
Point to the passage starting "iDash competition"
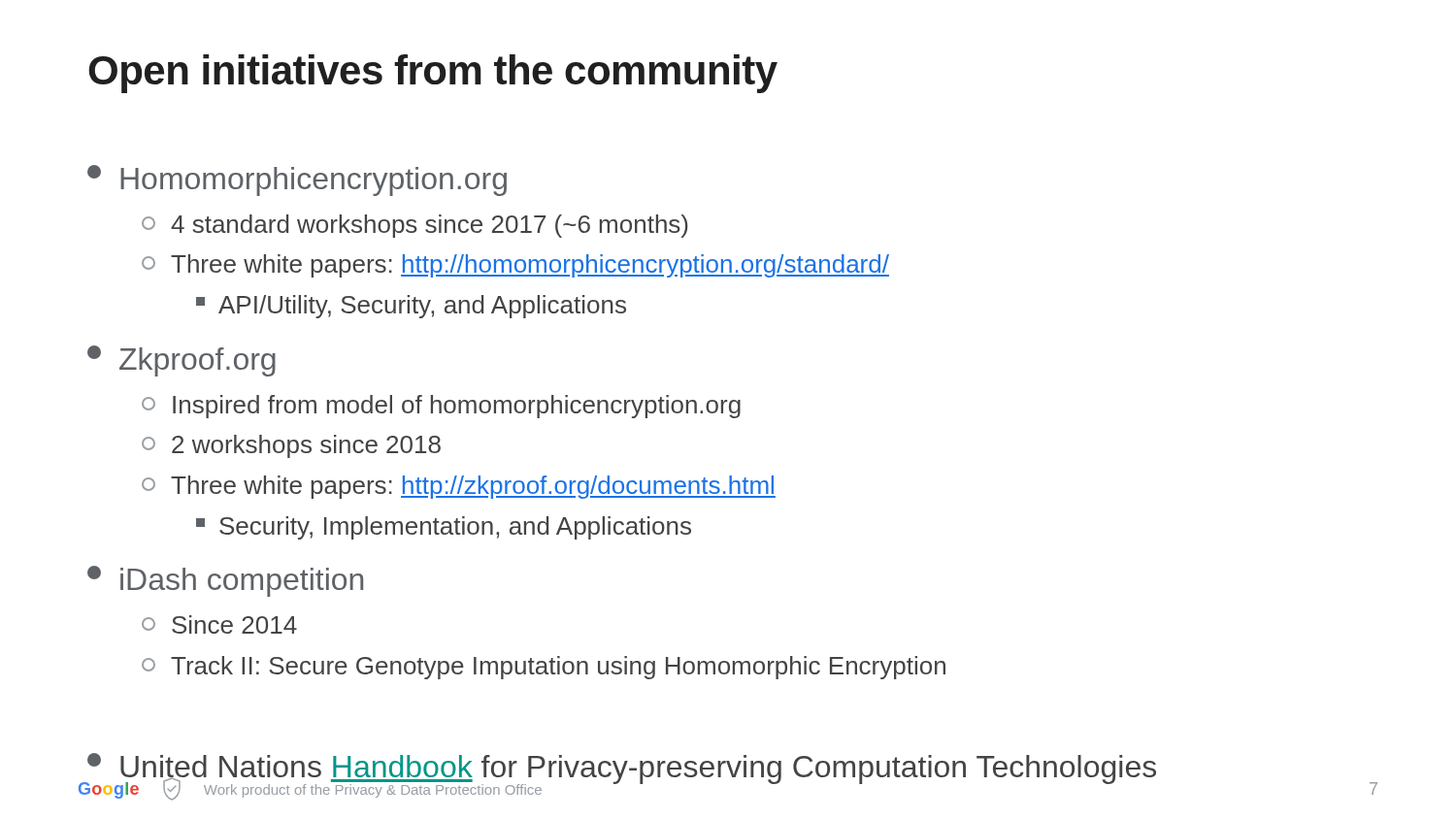226,580
